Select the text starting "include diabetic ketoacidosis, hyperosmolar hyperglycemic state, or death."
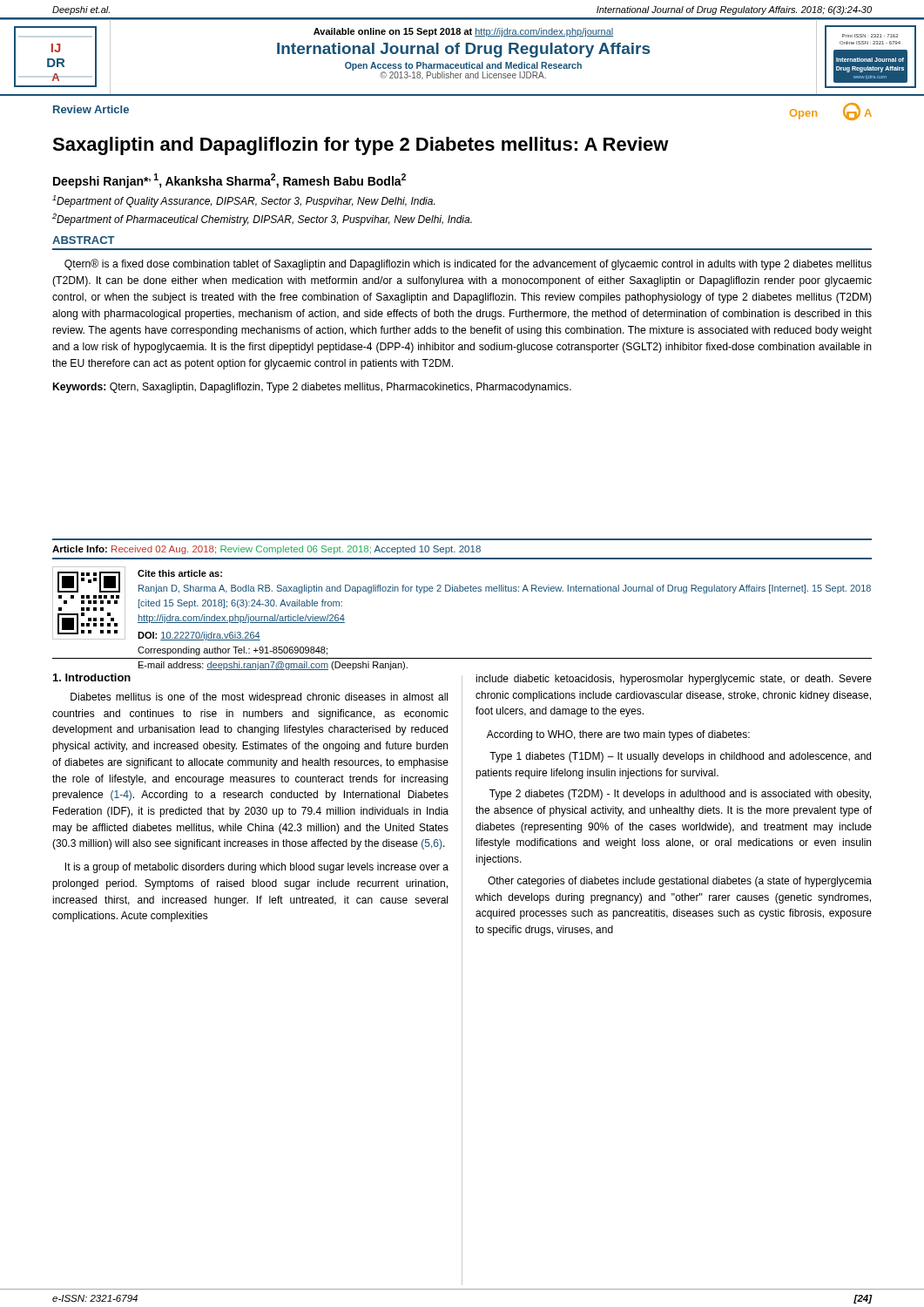Image resolution: width=924 pixels, height=1307 pixels. click(x=674, y=695)
